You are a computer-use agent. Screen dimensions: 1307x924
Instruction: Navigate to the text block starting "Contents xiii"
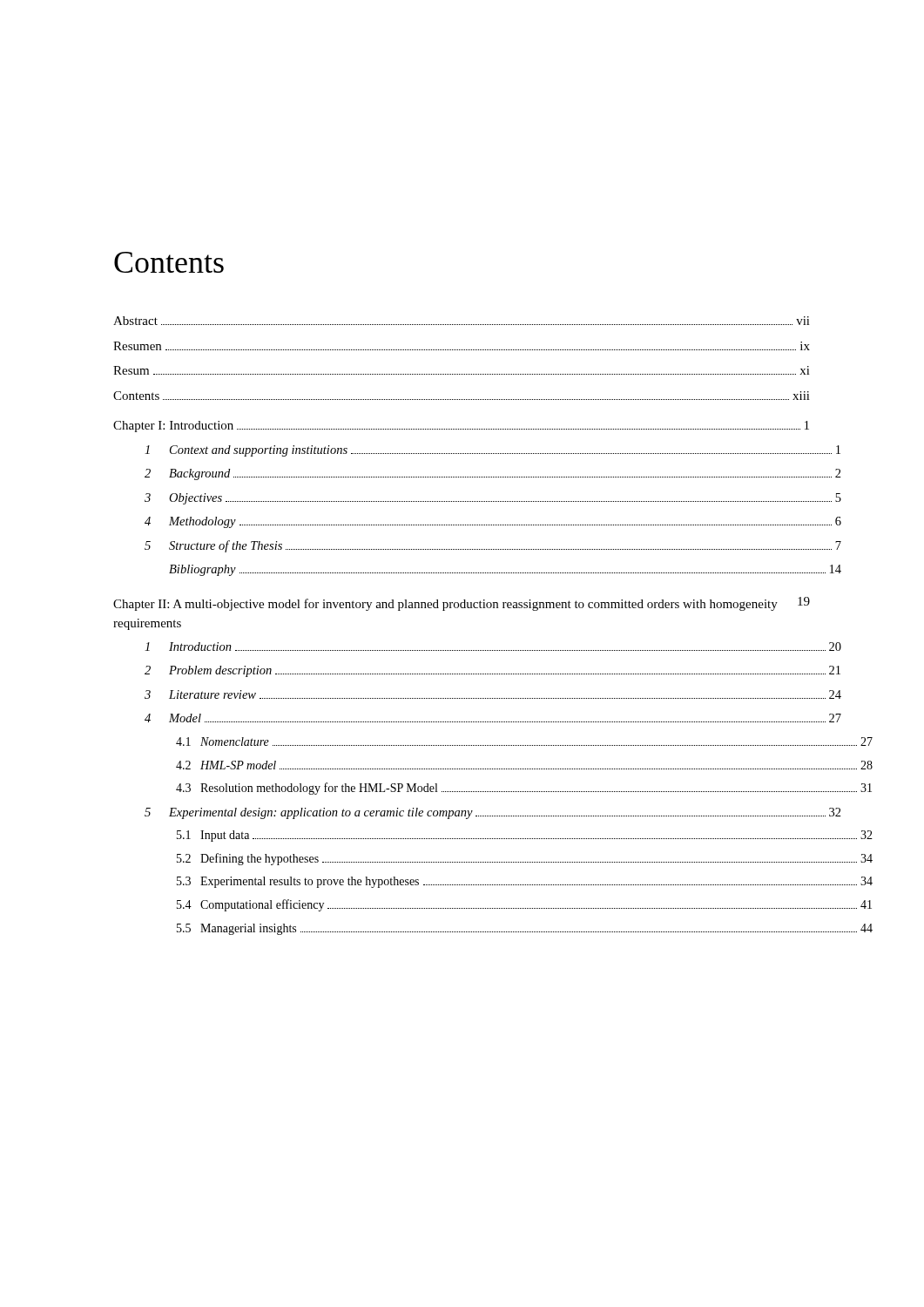pos(462,395)
